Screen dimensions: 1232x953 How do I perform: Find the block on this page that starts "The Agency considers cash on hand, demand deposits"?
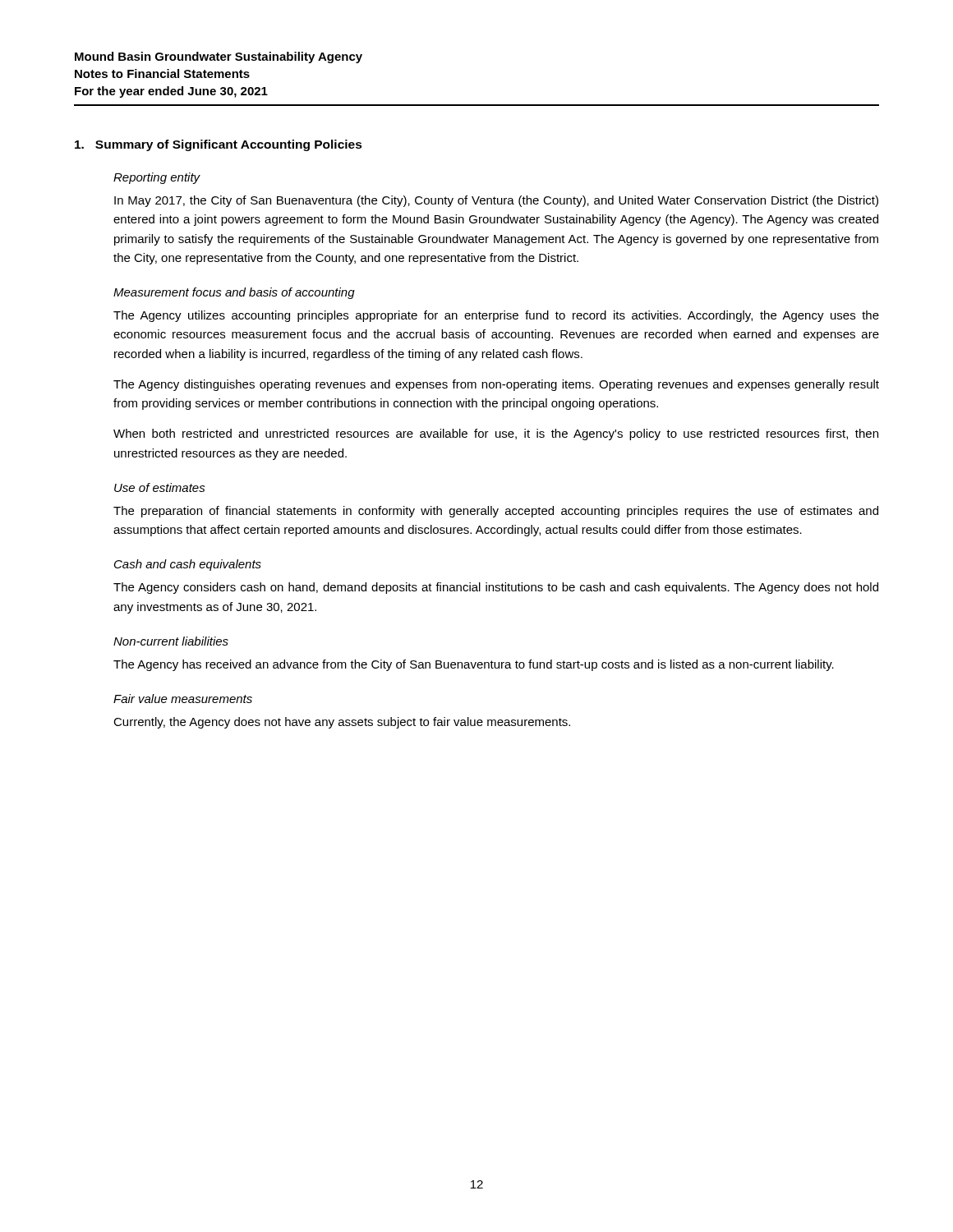(x=496, y=597)
